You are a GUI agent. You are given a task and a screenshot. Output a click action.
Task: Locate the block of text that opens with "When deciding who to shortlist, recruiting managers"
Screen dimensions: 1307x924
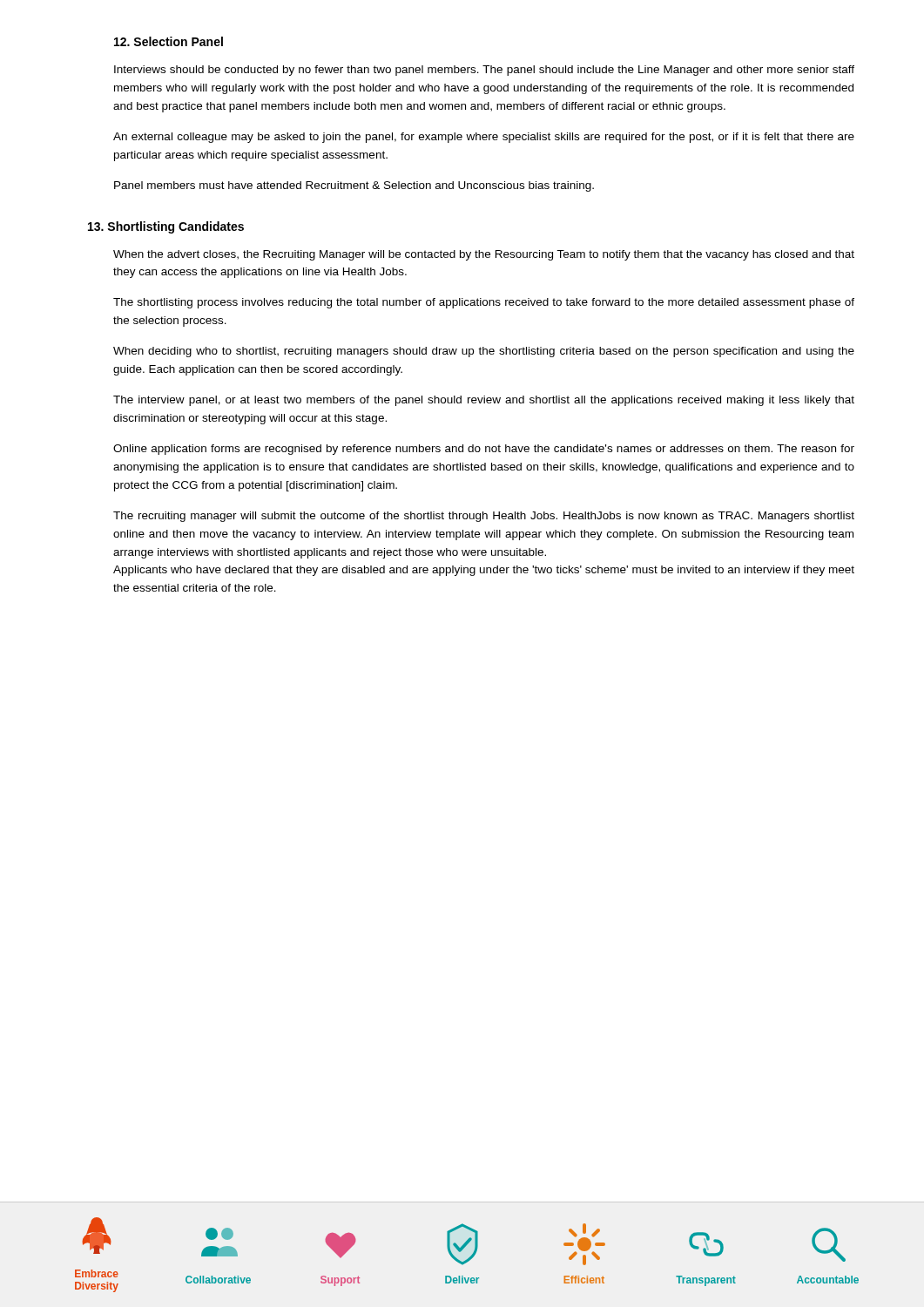tap(484, 360)
